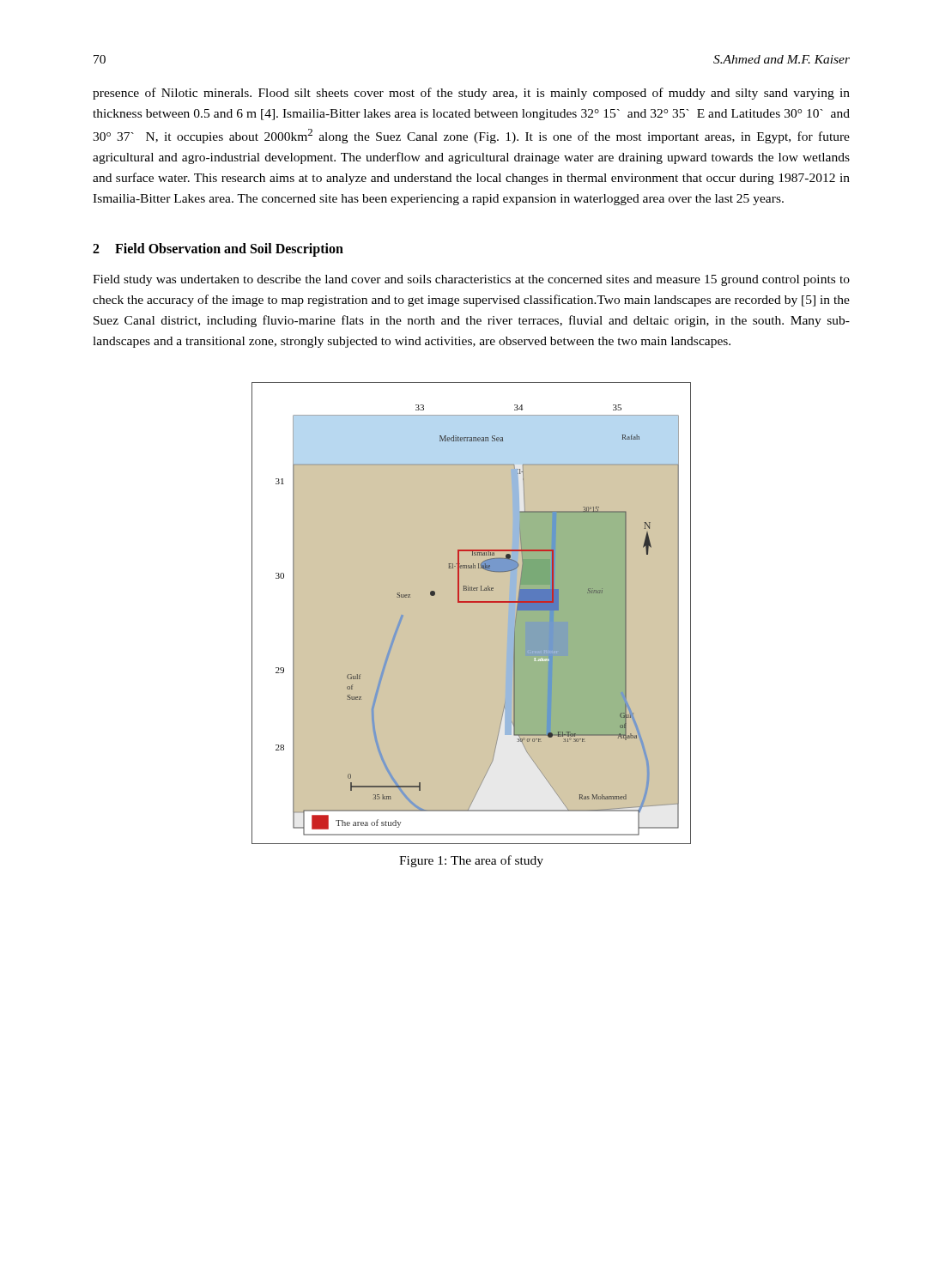
Task: Where does it say "Figure 1: The area of study"?
Action: (471, 860)
